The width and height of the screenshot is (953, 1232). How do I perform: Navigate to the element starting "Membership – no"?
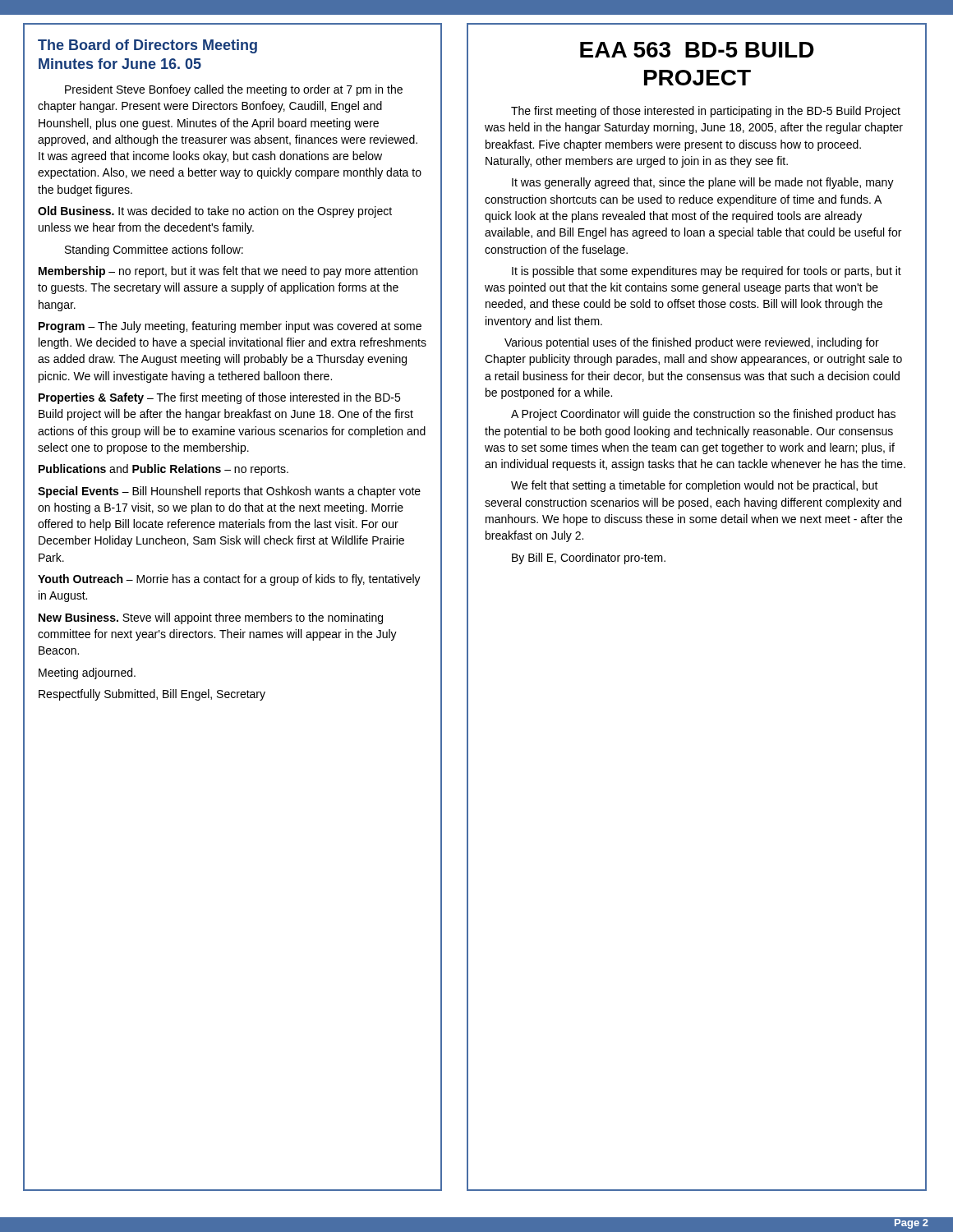click(233, 288)
